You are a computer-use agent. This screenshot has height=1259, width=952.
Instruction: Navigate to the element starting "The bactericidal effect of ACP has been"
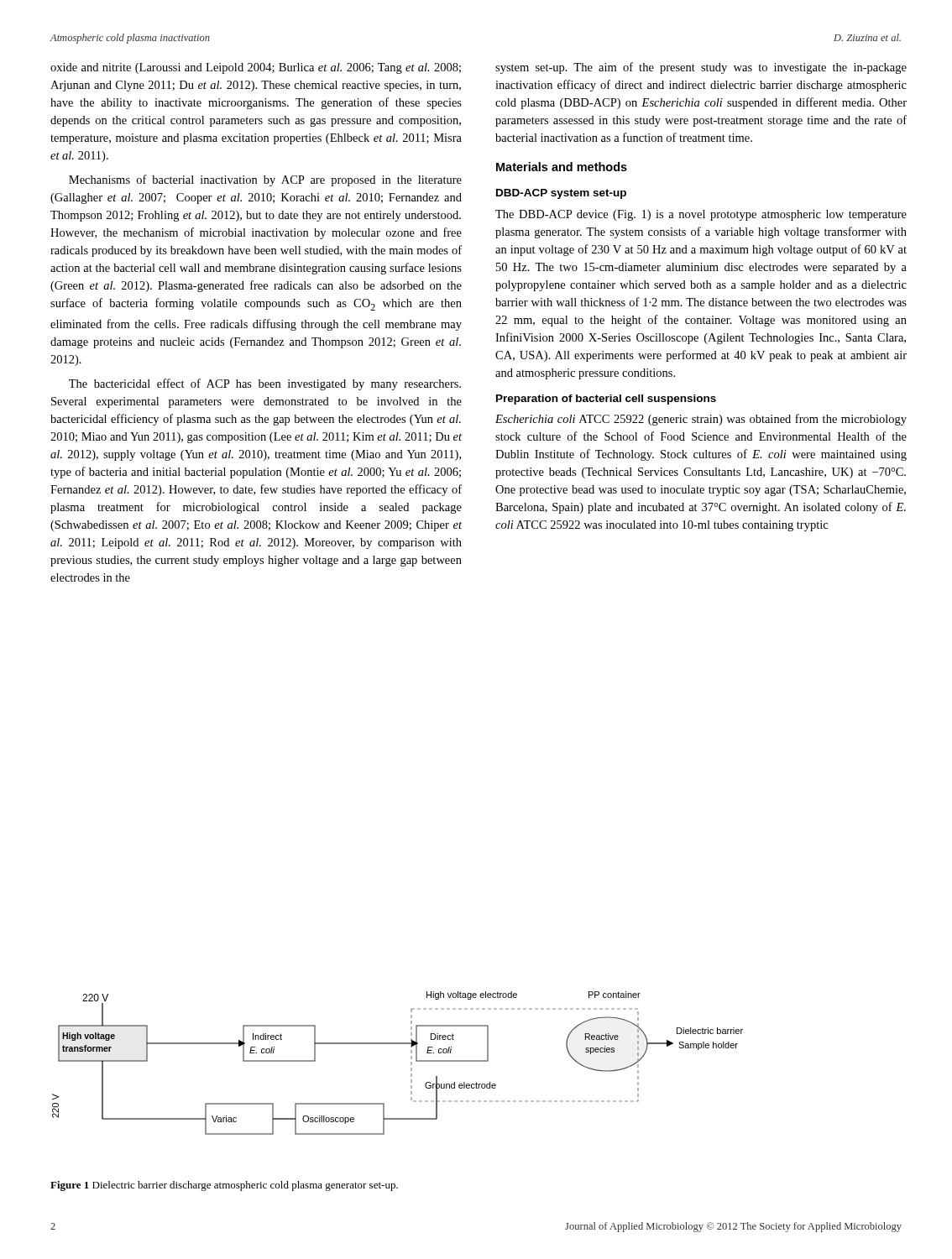click(256, 481)
